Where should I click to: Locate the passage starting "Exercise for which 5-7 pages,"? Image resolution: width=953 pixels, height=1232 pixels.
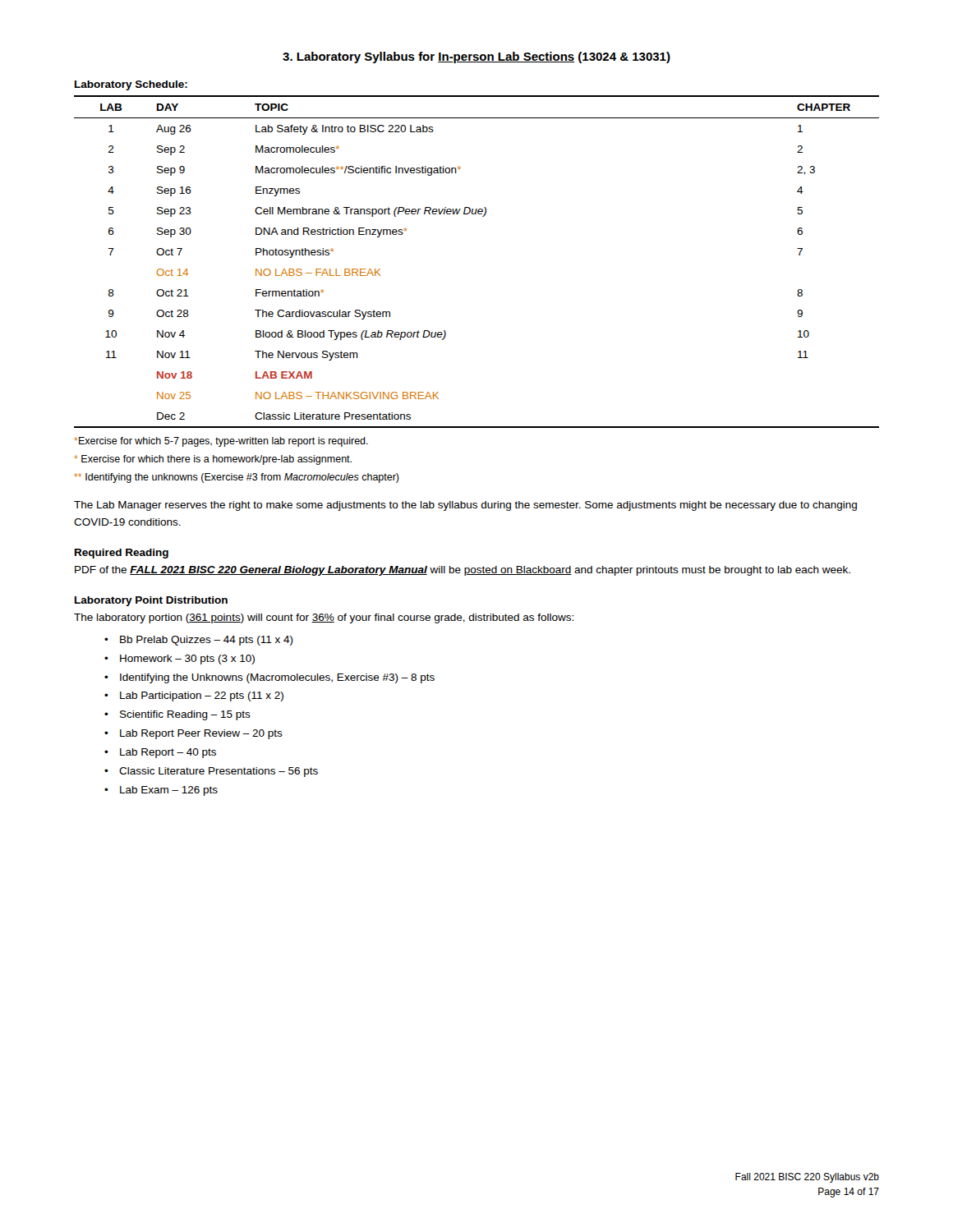click(x=221, y=441)
